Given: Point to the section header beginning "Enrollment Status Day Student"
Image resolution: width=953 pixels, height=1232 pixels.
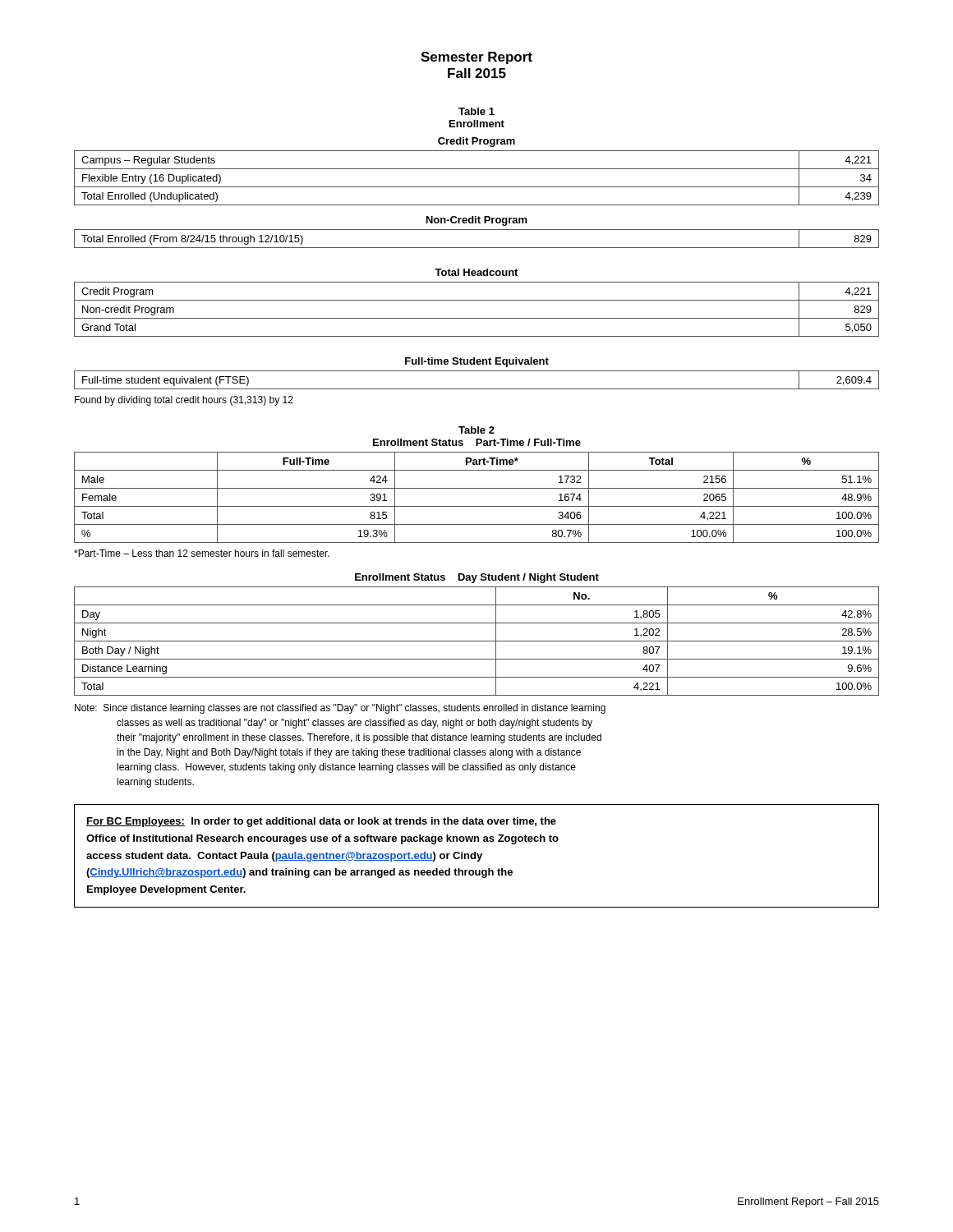Looking at the screenshot, I should coord(476,577).
